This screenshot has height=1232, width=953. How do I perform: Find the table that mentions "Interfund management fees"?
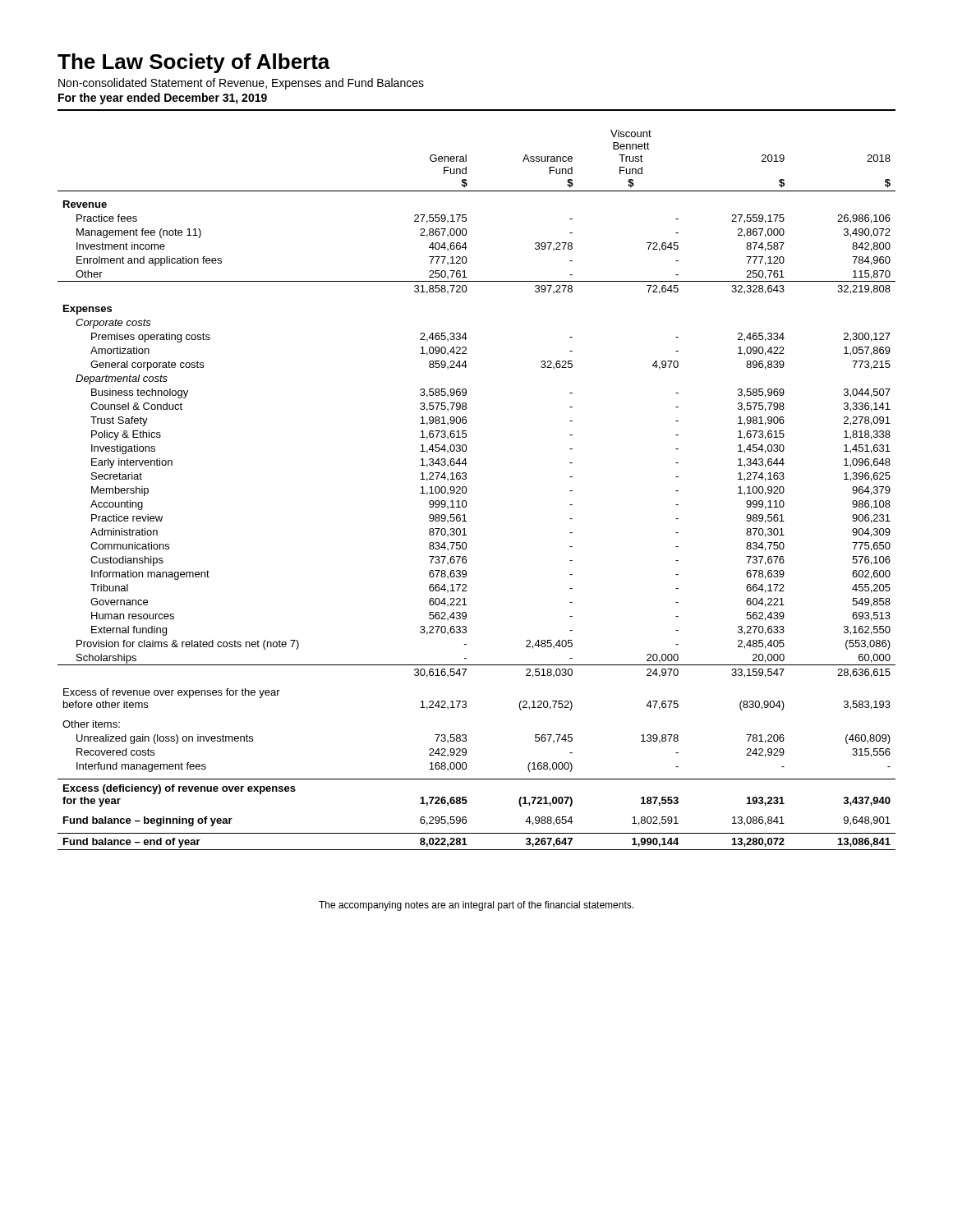[x=476, y=488]
